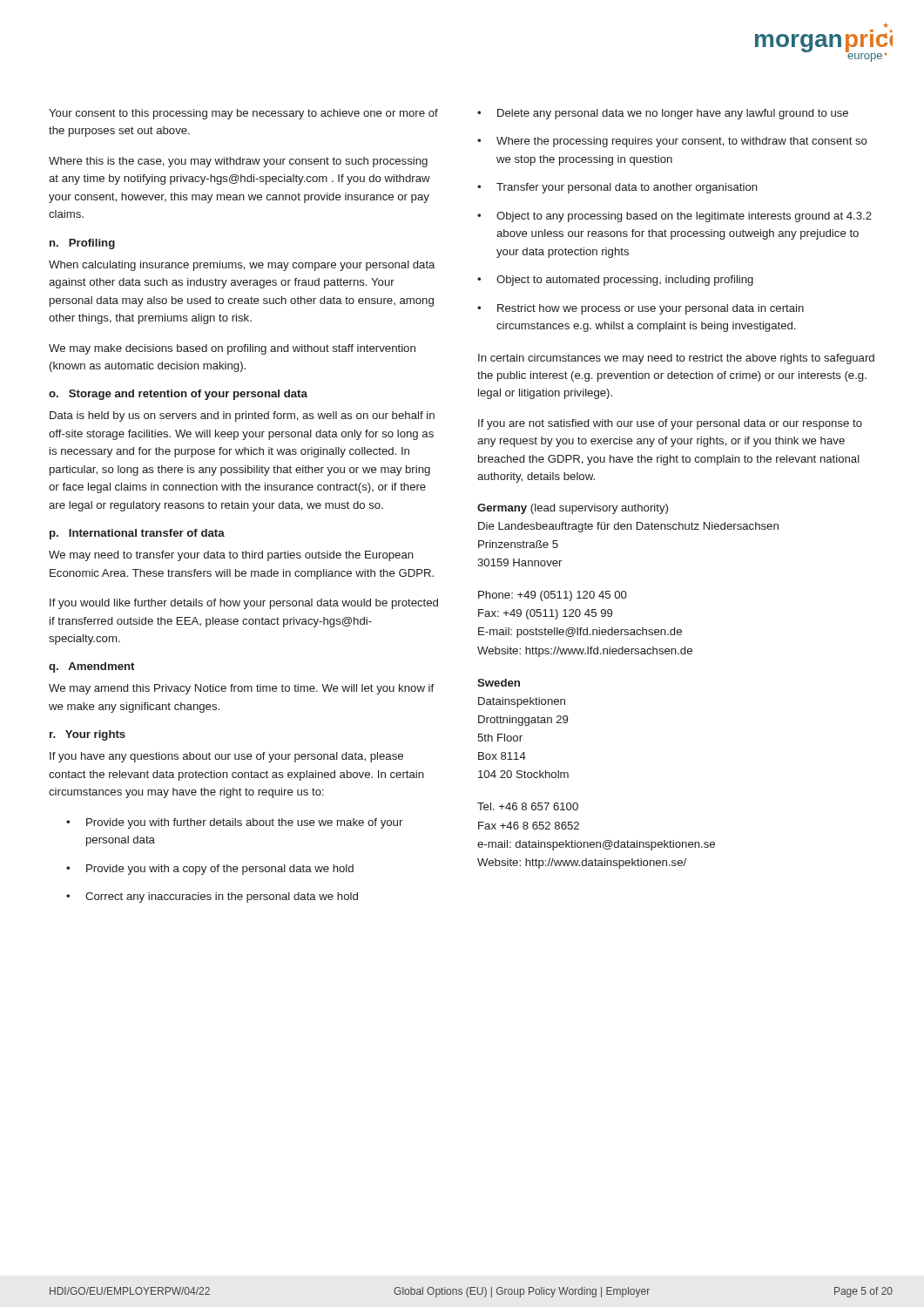The image size is (924, 1307).
Task: Locate the list item containing "• Provide you with a"
Action: [x=210, y=869]
